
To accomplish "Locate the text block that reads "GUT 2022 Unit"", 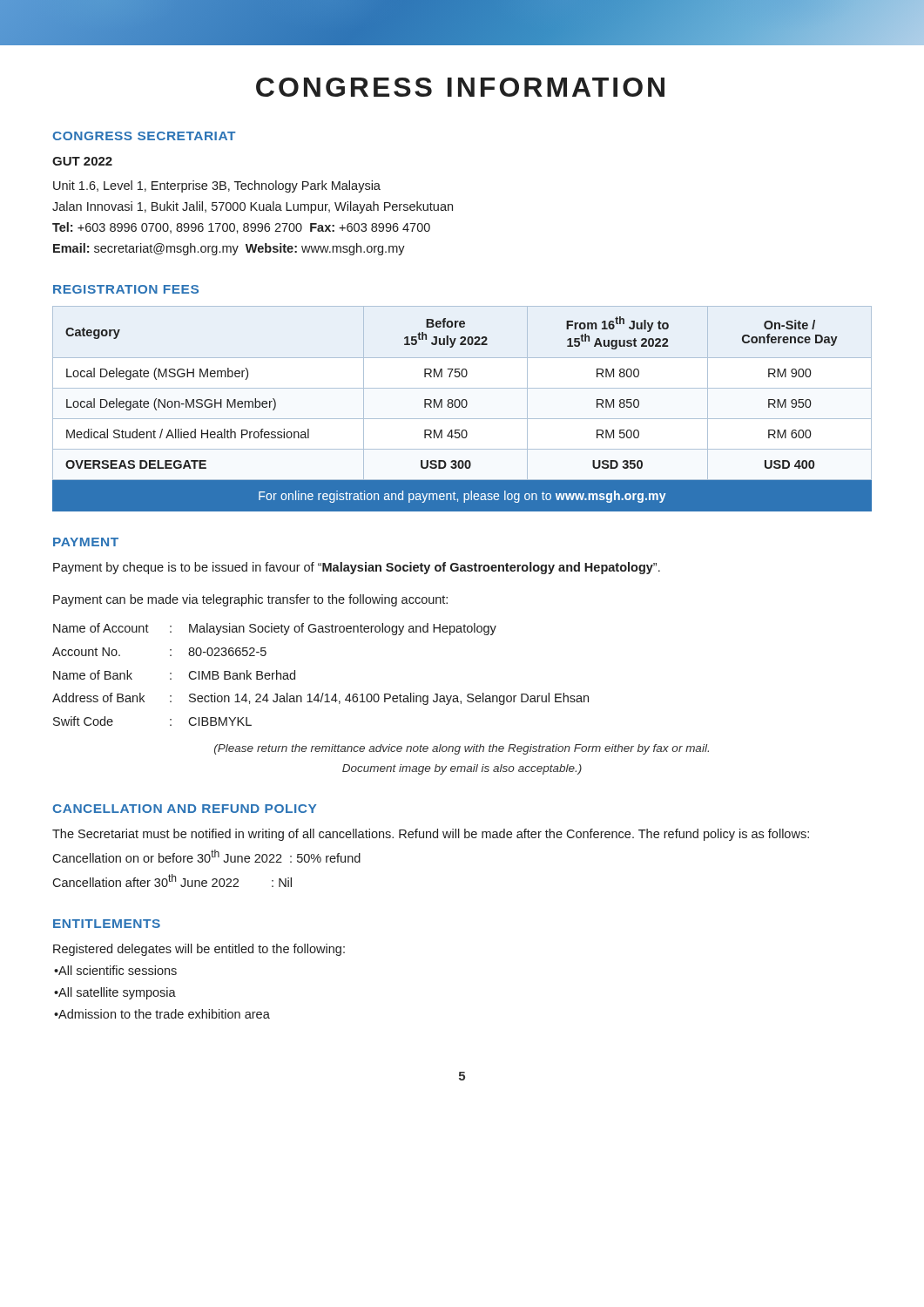I will coord(462,203).
